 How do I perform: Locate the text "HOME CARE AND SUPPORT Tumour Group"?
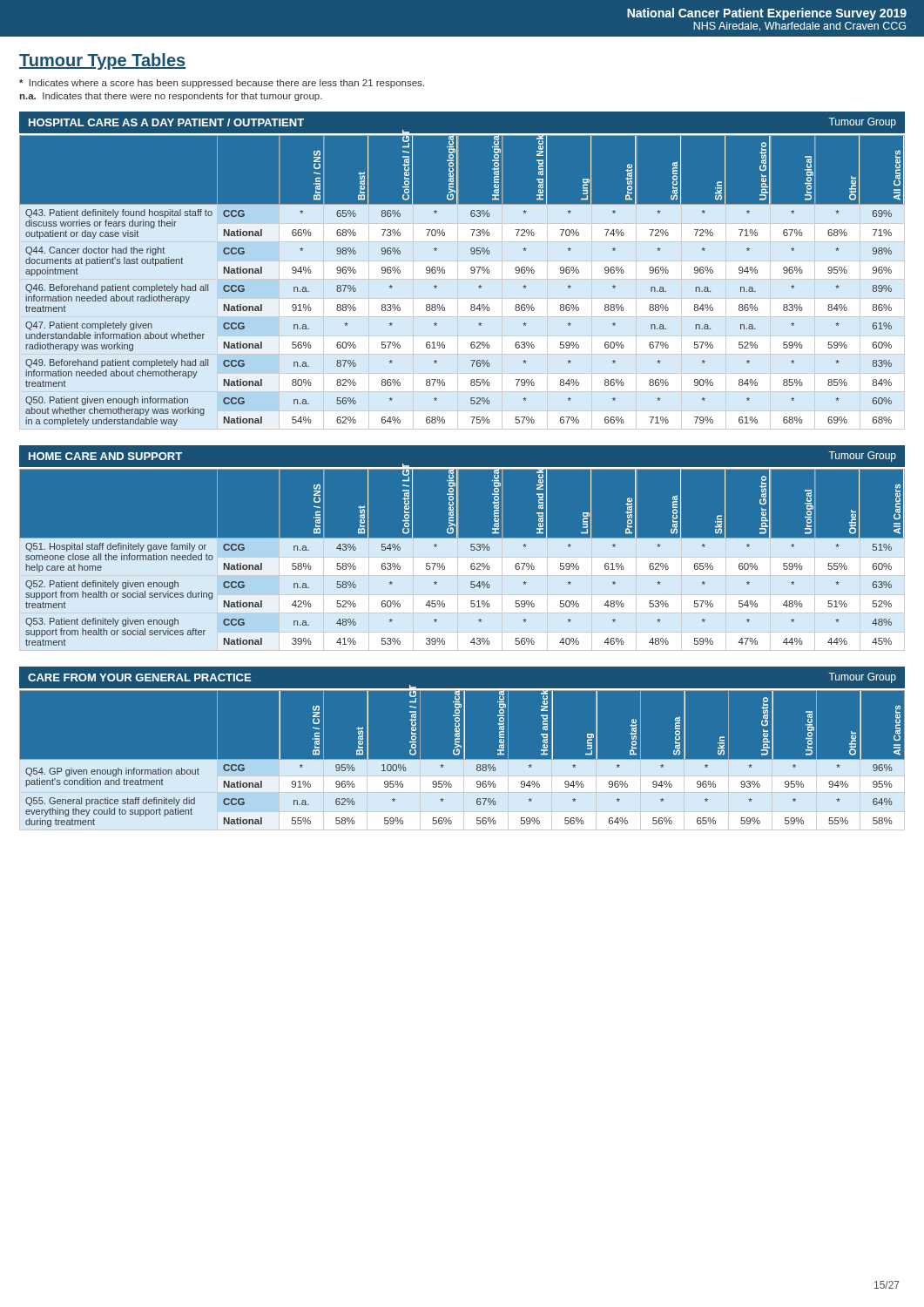pyautogui.click(x=462, y=456)
